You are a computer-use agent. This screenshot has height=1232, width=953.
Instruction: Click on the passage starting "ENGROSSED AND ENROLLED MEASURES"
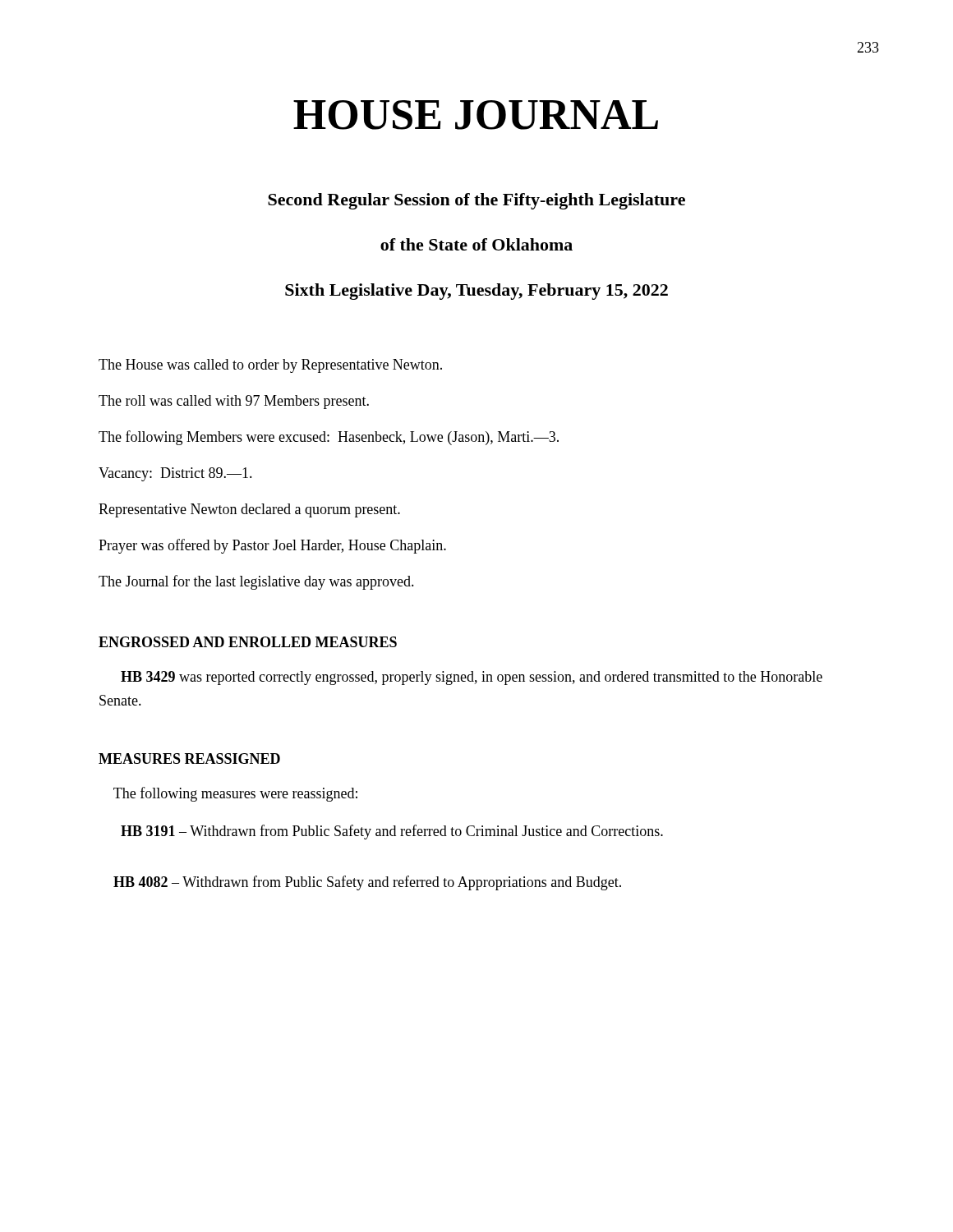[248, 642]
